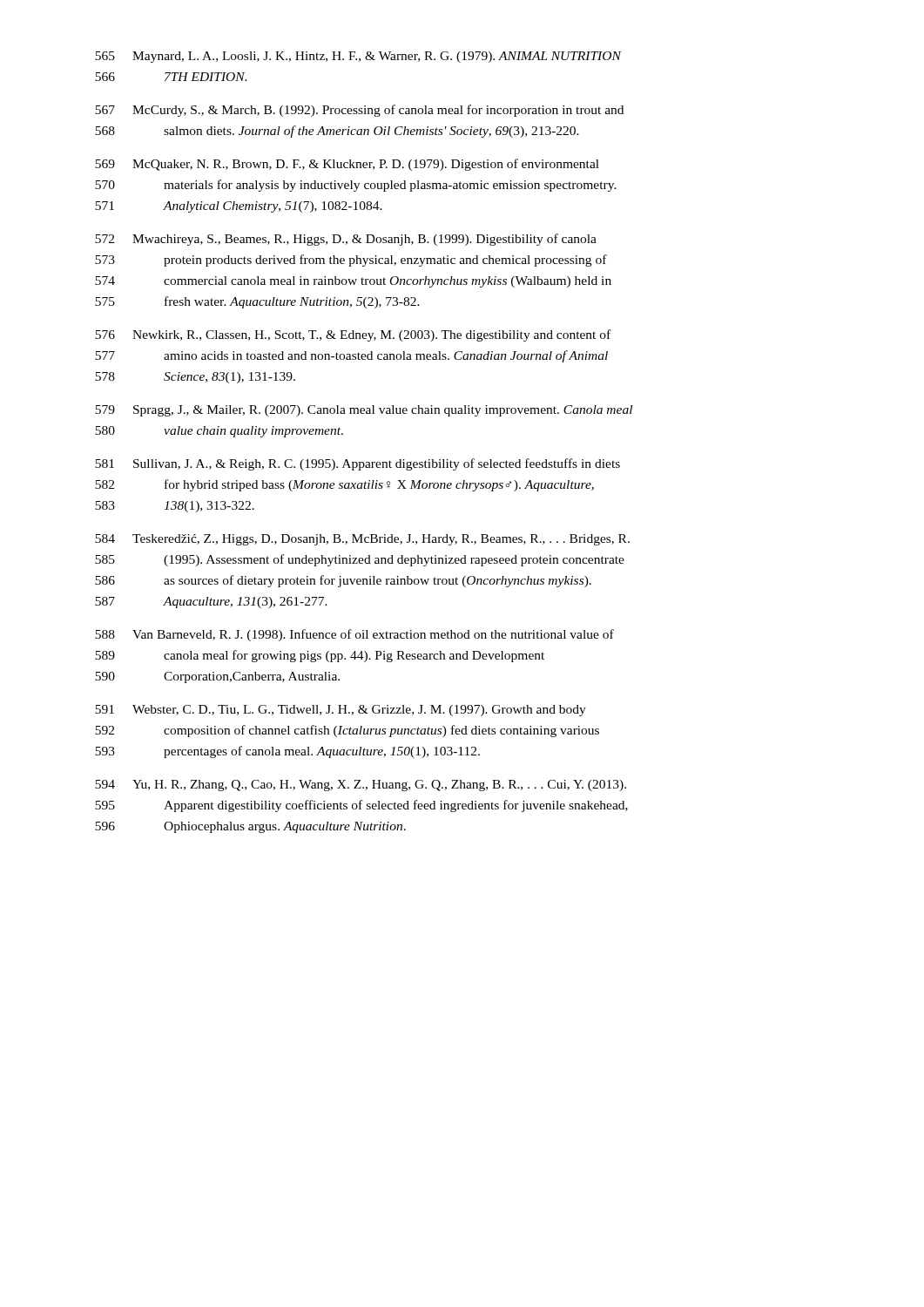Viewport: 924px width, 1307px height.
Task: Find the block starting "588 Van Barneveld, R. J. (1998). Infuence of"
Action: click(x=462, y=656)
